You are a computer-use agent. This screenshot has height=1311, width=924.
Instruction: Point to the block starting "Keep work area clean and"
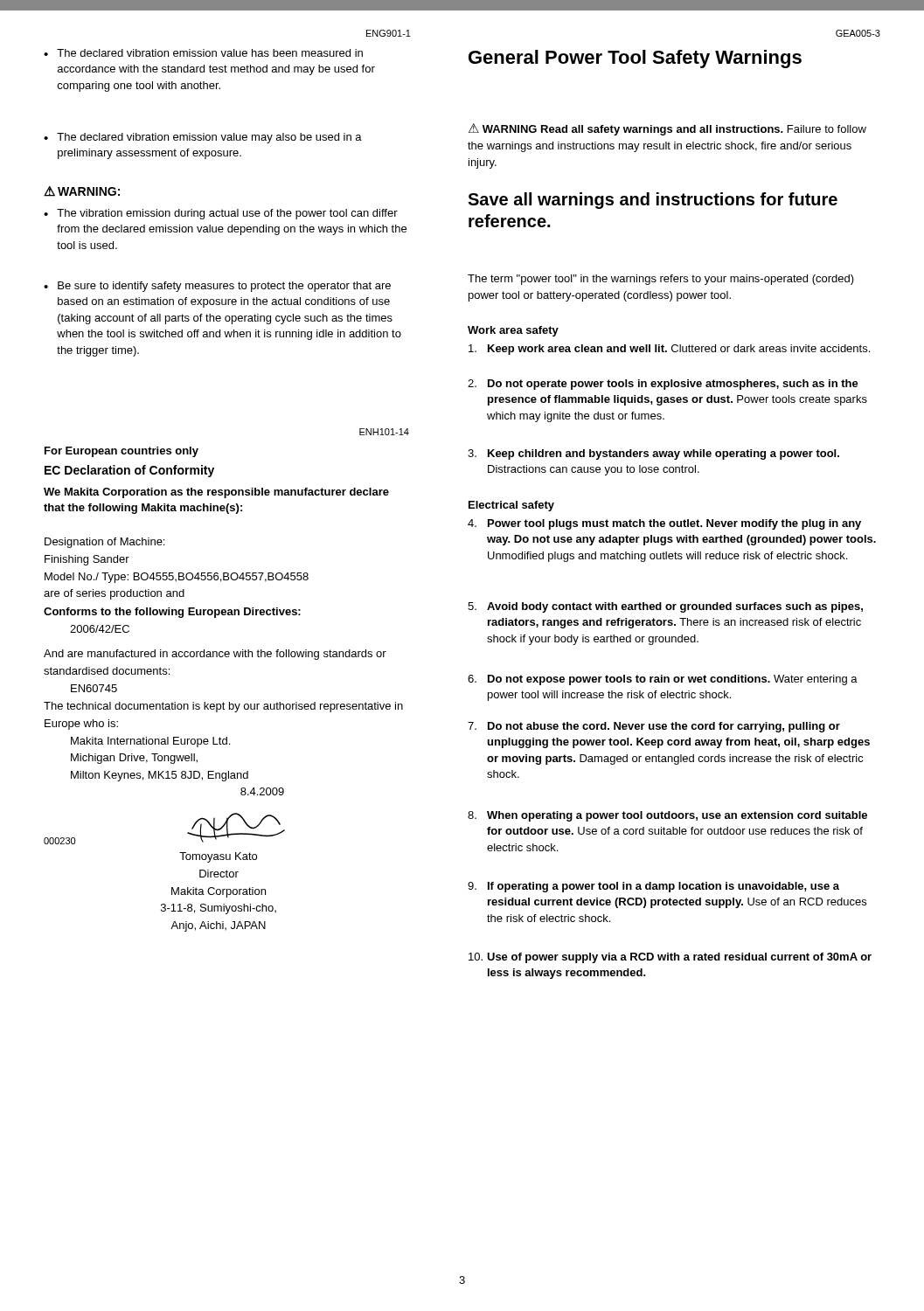[x=669, y=349]
